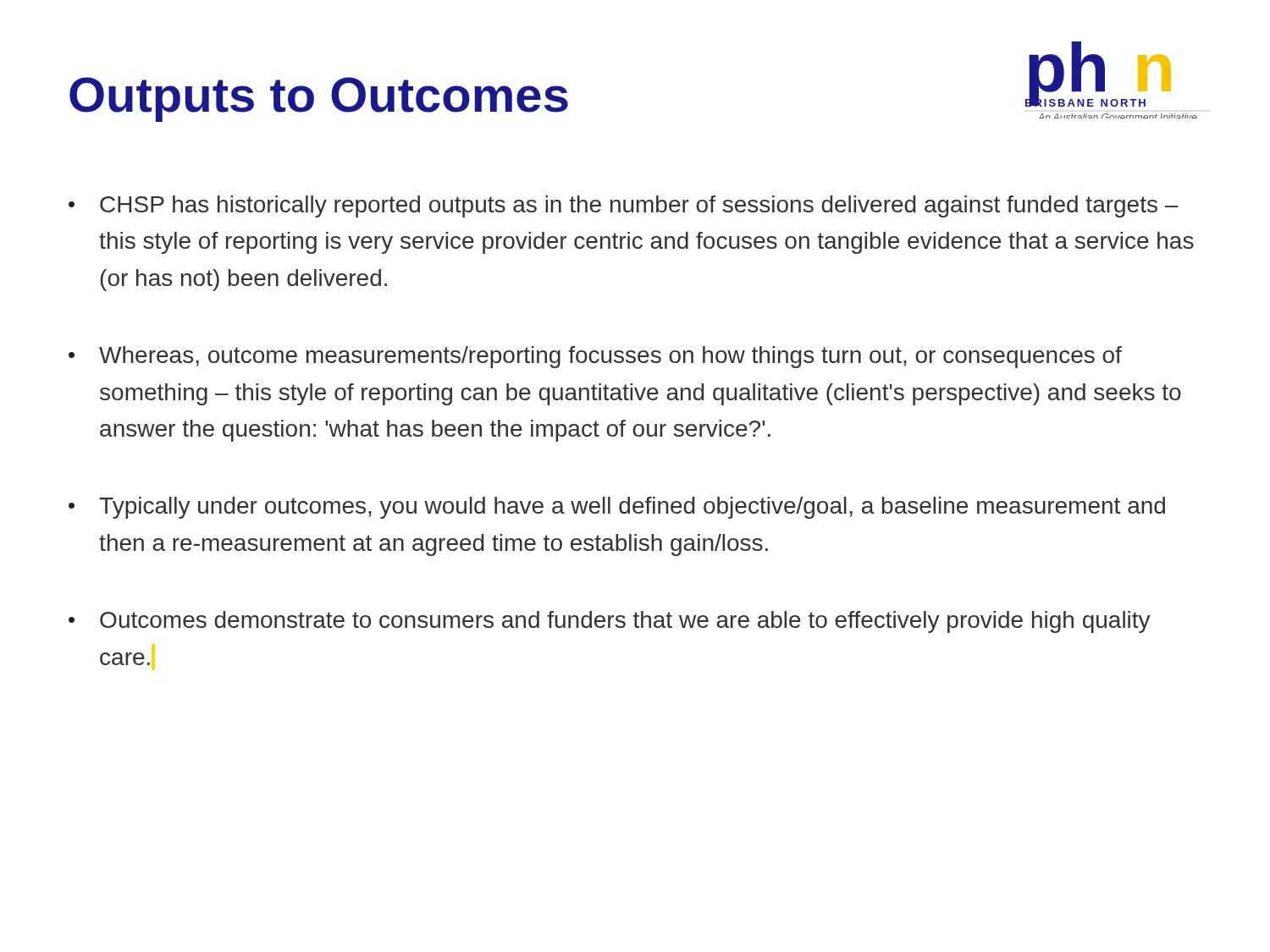
Task: Click on the logo
Action: pos(1118,74)
